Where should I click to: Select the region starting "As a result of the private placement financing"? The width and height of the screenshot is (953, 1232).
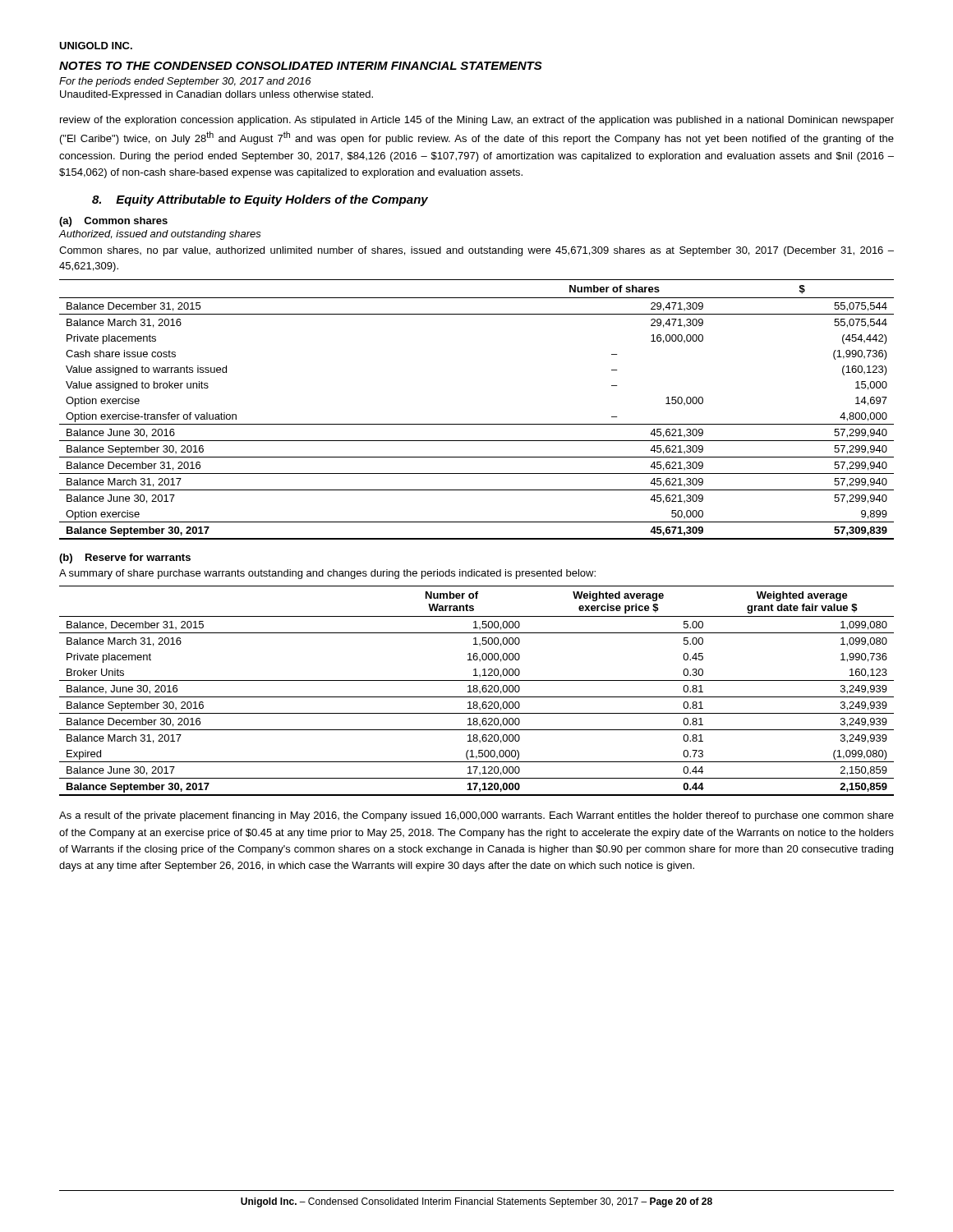click(x=476, y=840)
